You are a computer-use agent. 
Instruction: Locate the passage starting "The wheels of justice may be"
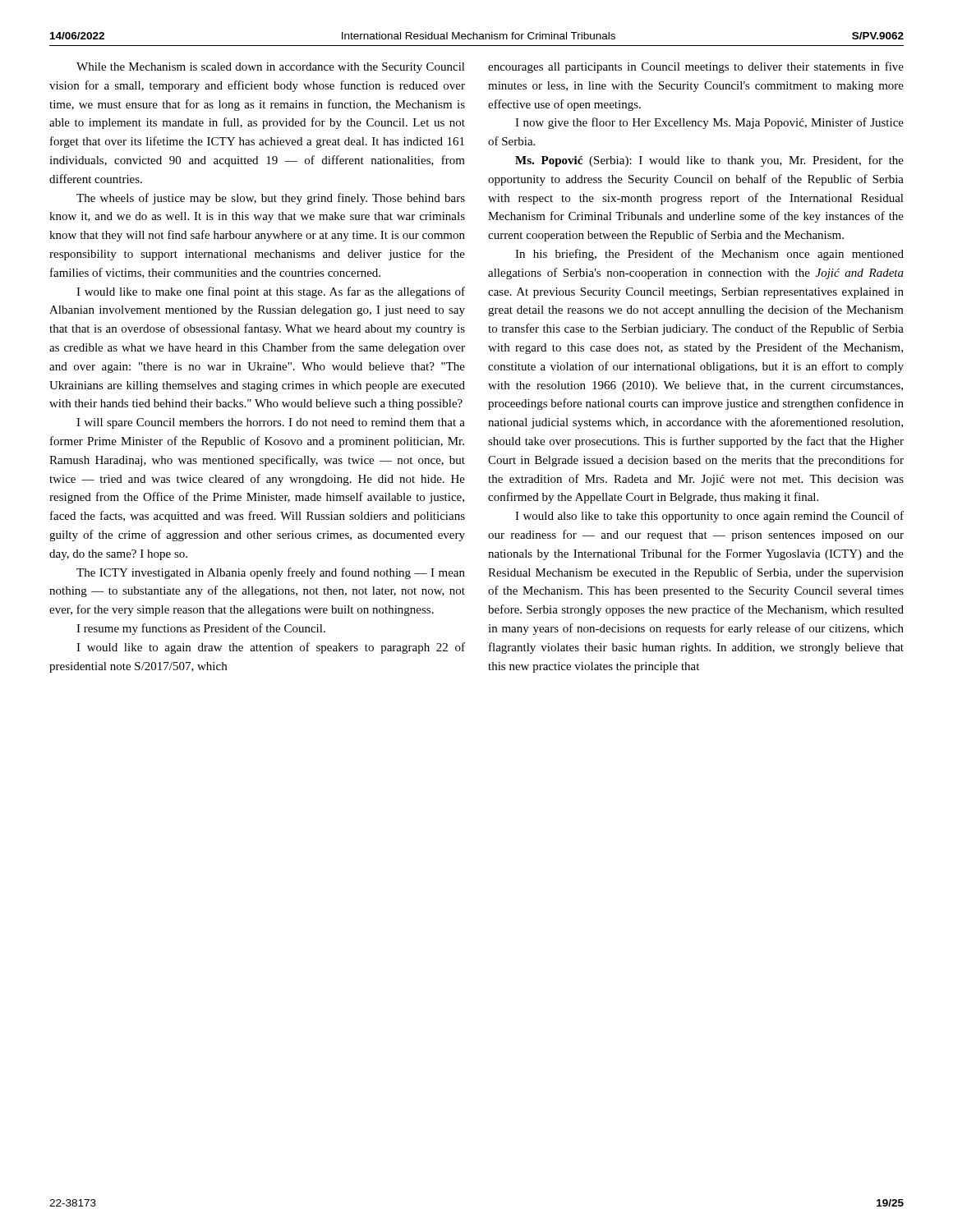pyautogui.click(x=257, y=235)
